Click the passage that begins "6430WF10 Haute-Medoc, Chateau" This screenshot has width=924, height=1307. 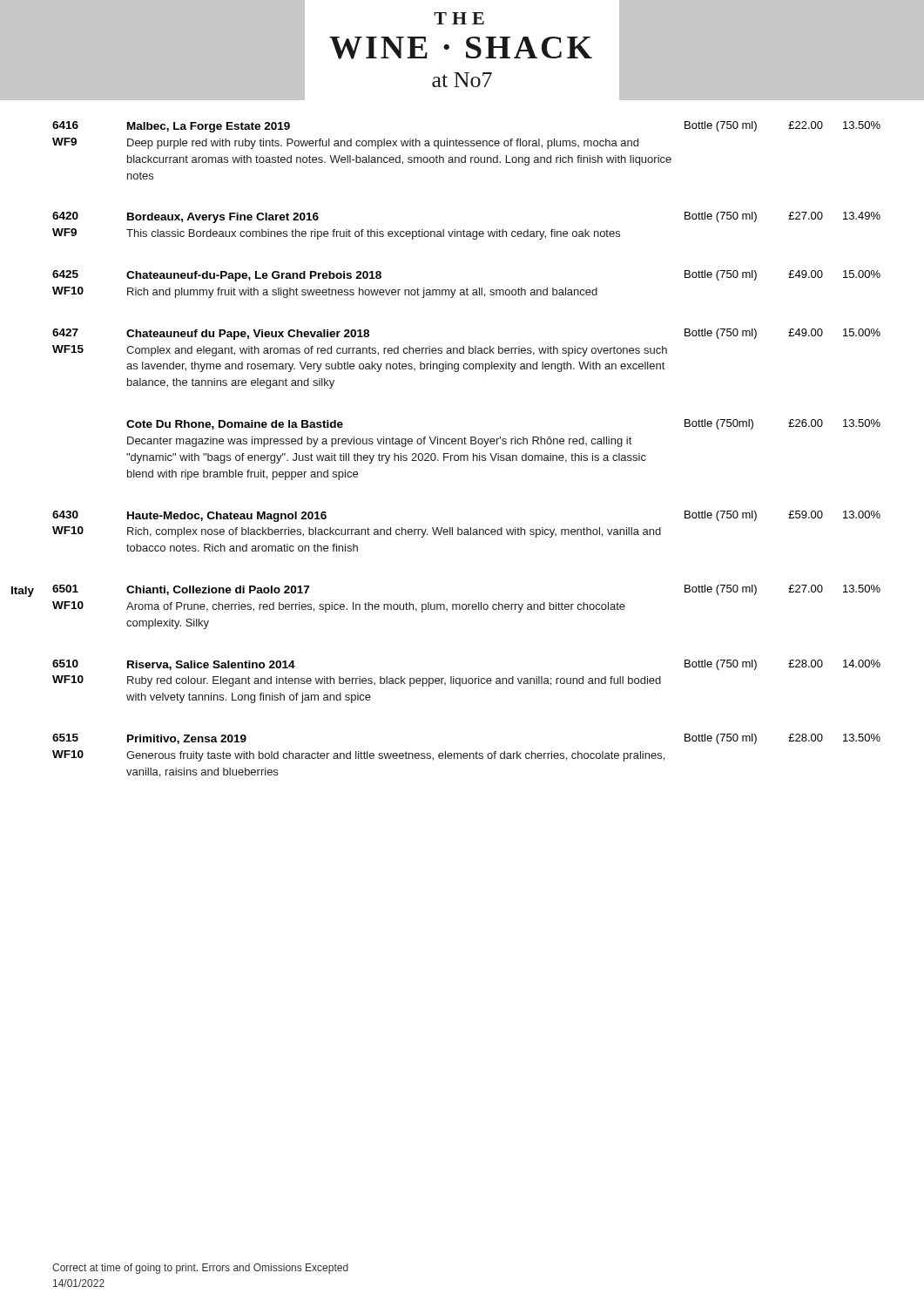(466, 532)
